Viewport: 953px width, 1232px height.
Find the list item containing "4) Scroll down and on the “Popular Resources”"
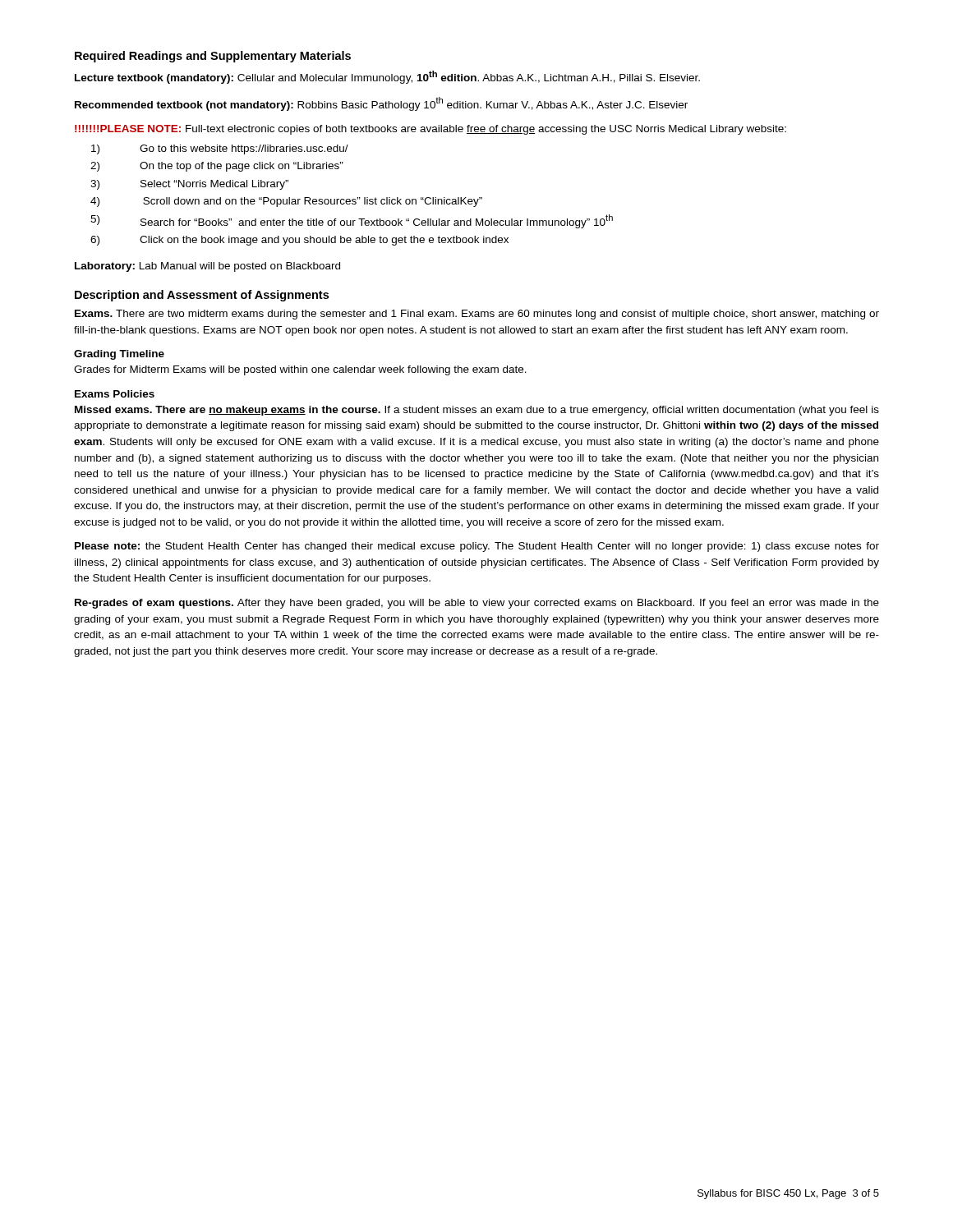476,201
